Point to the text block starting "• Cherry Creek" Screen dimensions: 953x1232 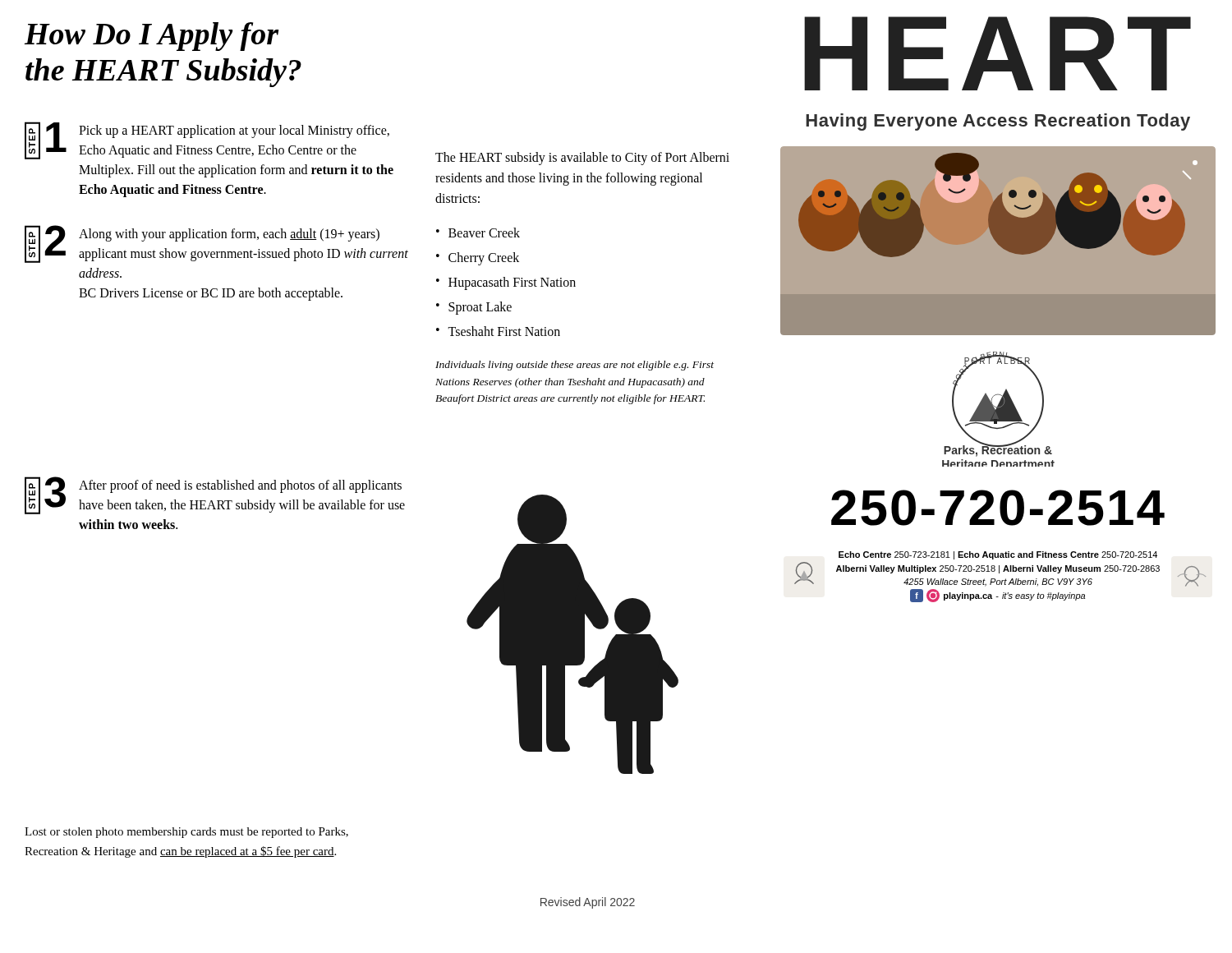(x=477, y=258)
